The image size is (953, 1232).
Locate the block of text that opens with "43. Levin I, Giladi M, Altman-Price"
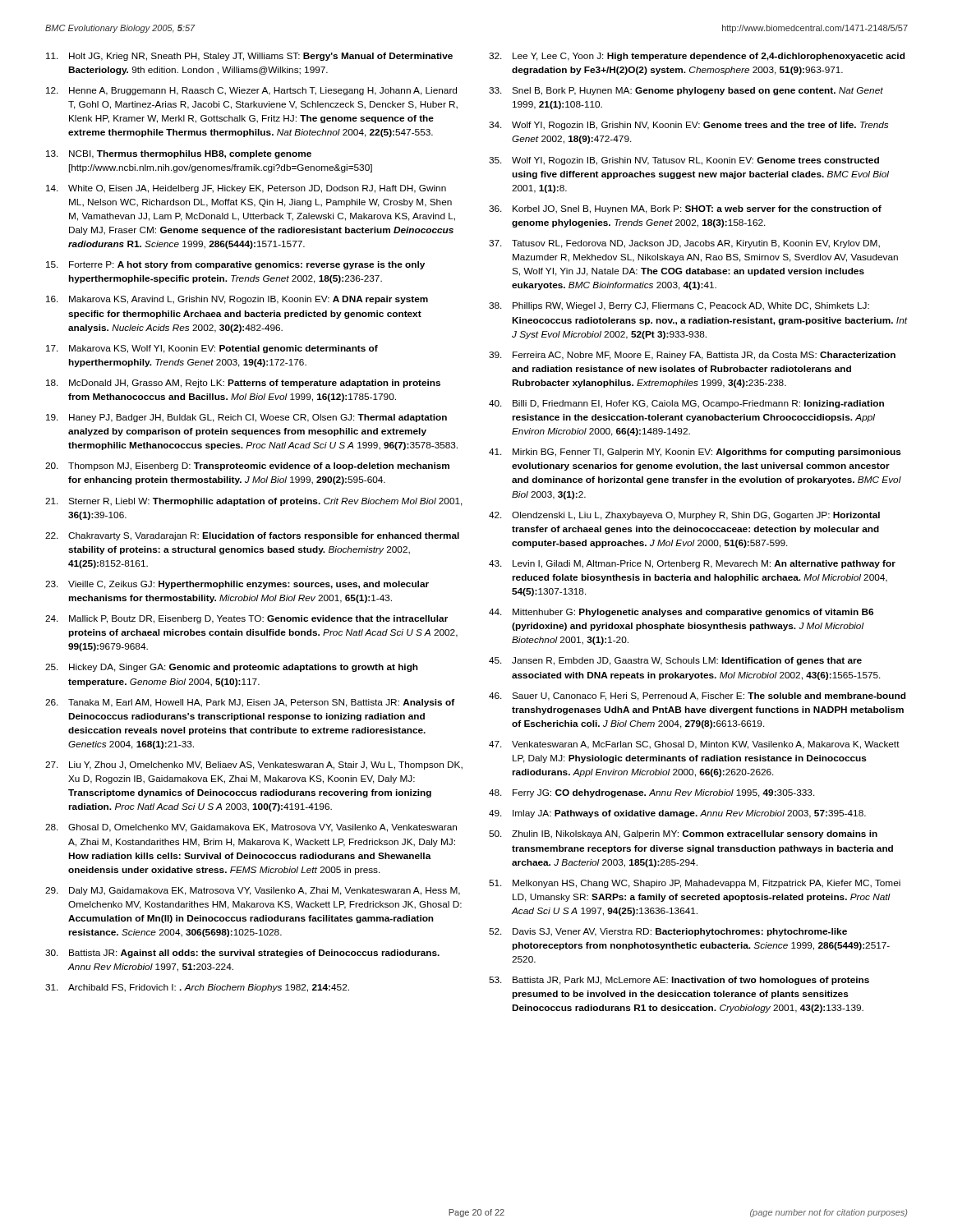click(698, 578)
